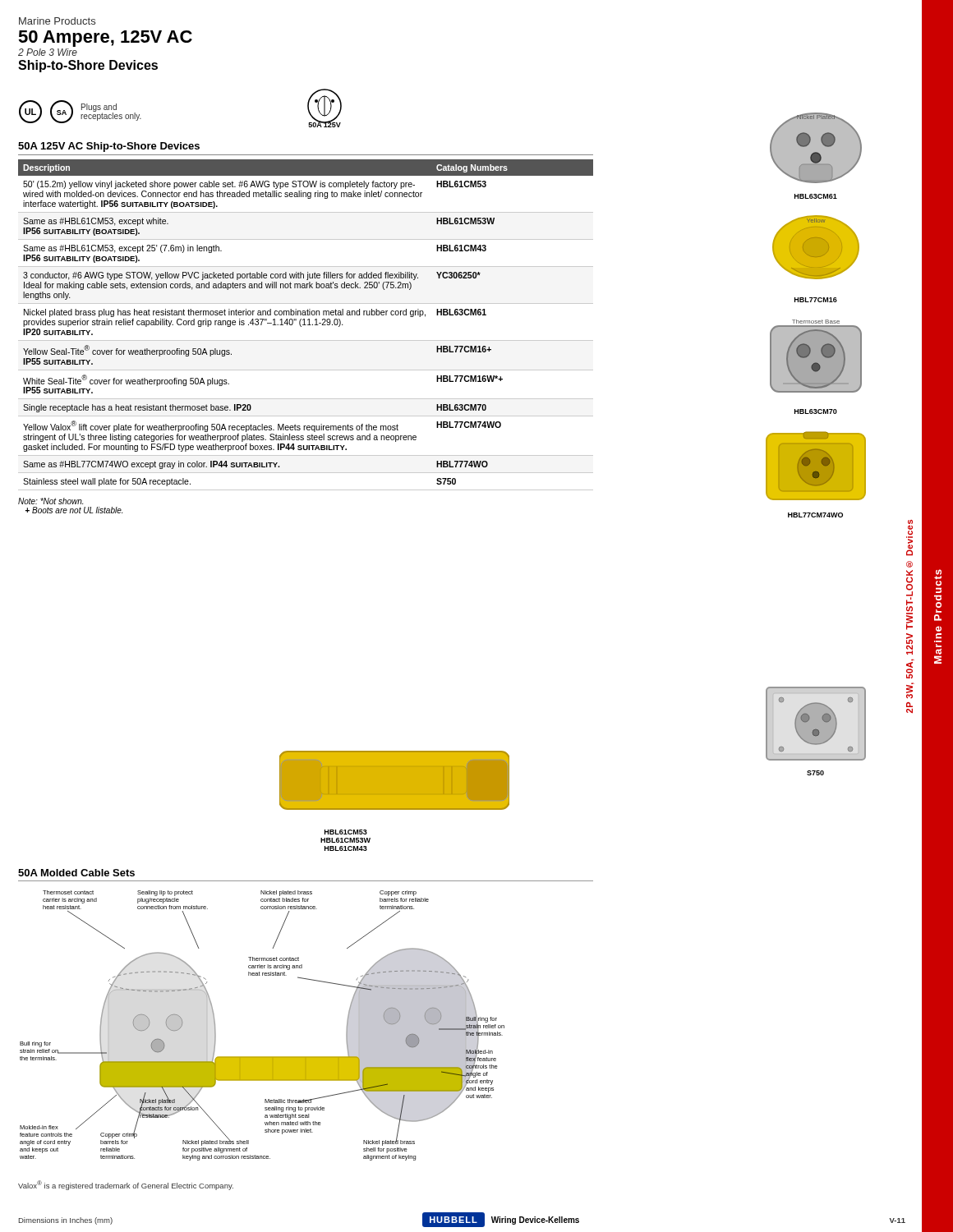Find the text starting "Note: *Not shown. +"

pyautogui.click(x=71, y=506)
